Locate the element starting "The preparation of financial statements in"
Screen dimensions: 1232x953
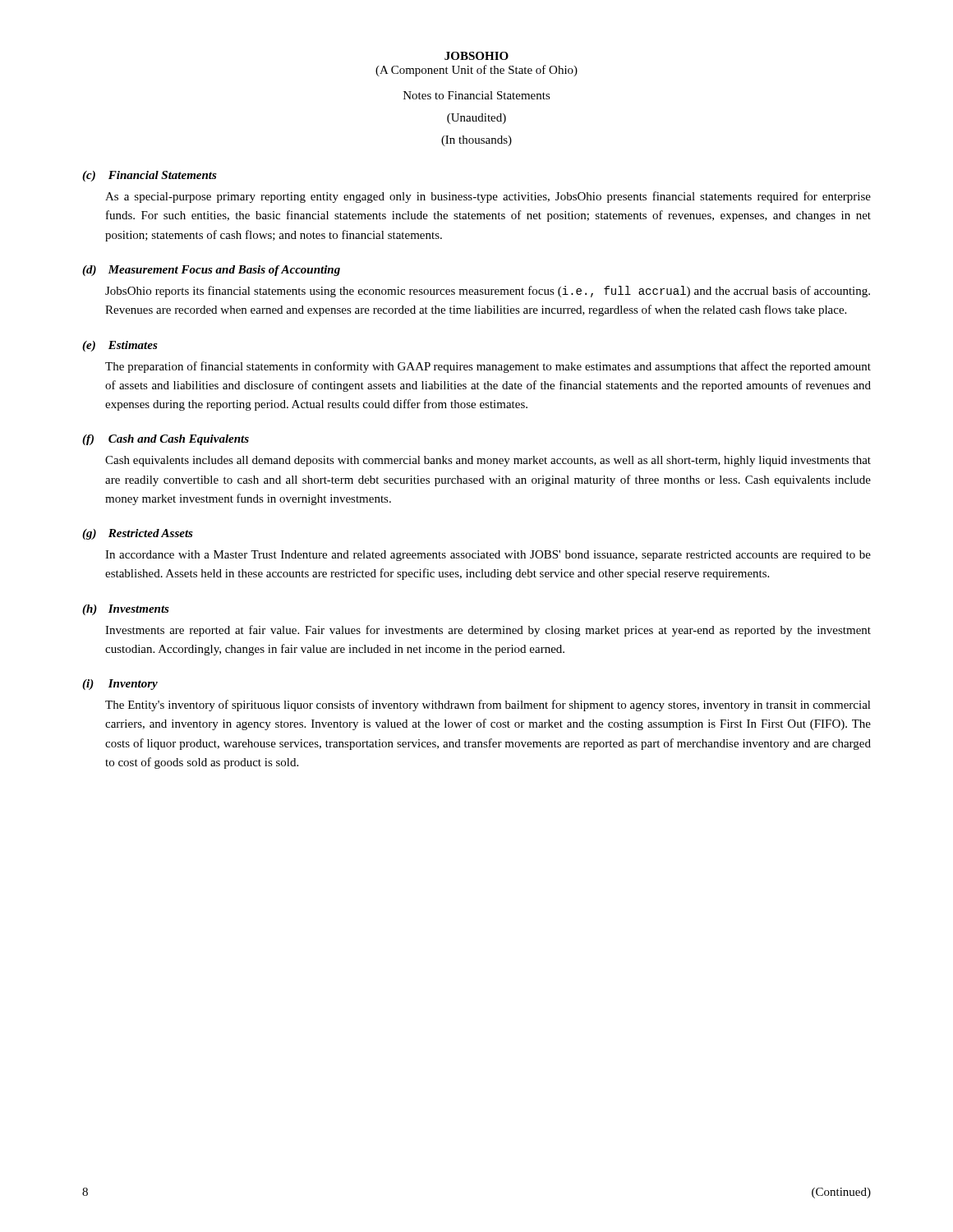tap(488, 385)
